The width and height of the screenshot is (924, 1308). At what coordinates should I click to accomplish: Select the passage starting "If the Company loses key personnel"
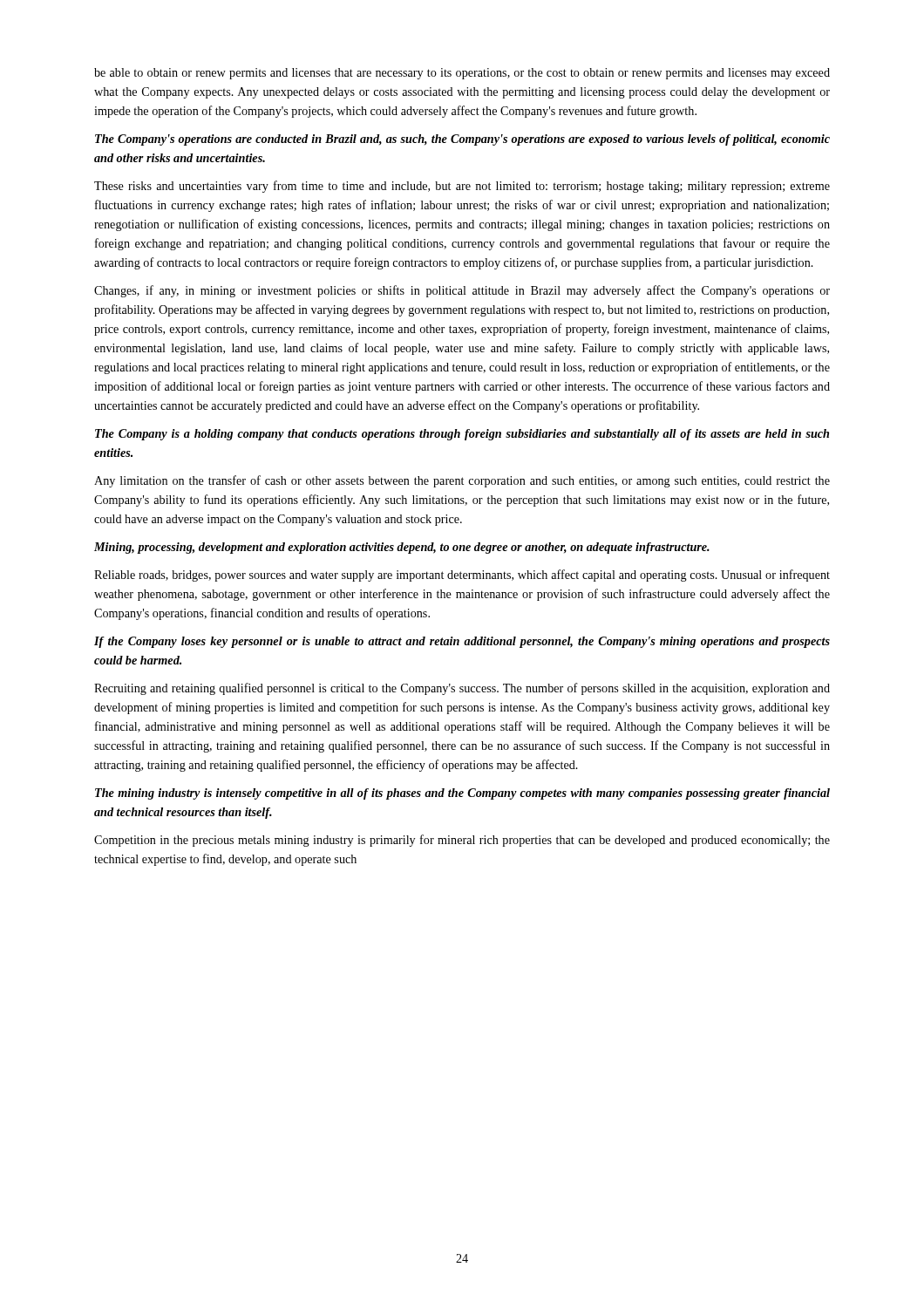(462, 651)
